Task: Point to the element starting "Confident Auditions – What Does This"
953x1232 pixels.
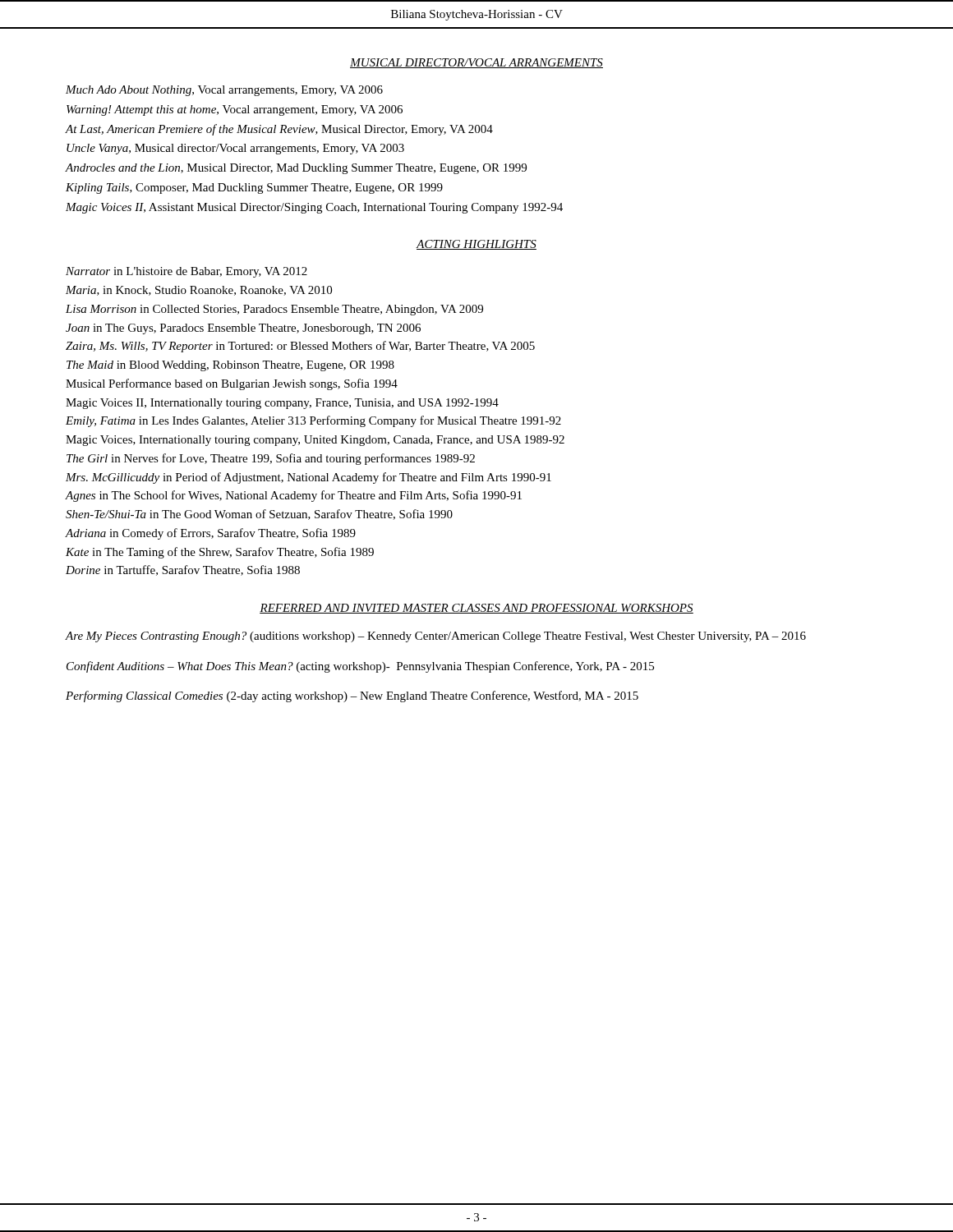Action: [360, 666]
